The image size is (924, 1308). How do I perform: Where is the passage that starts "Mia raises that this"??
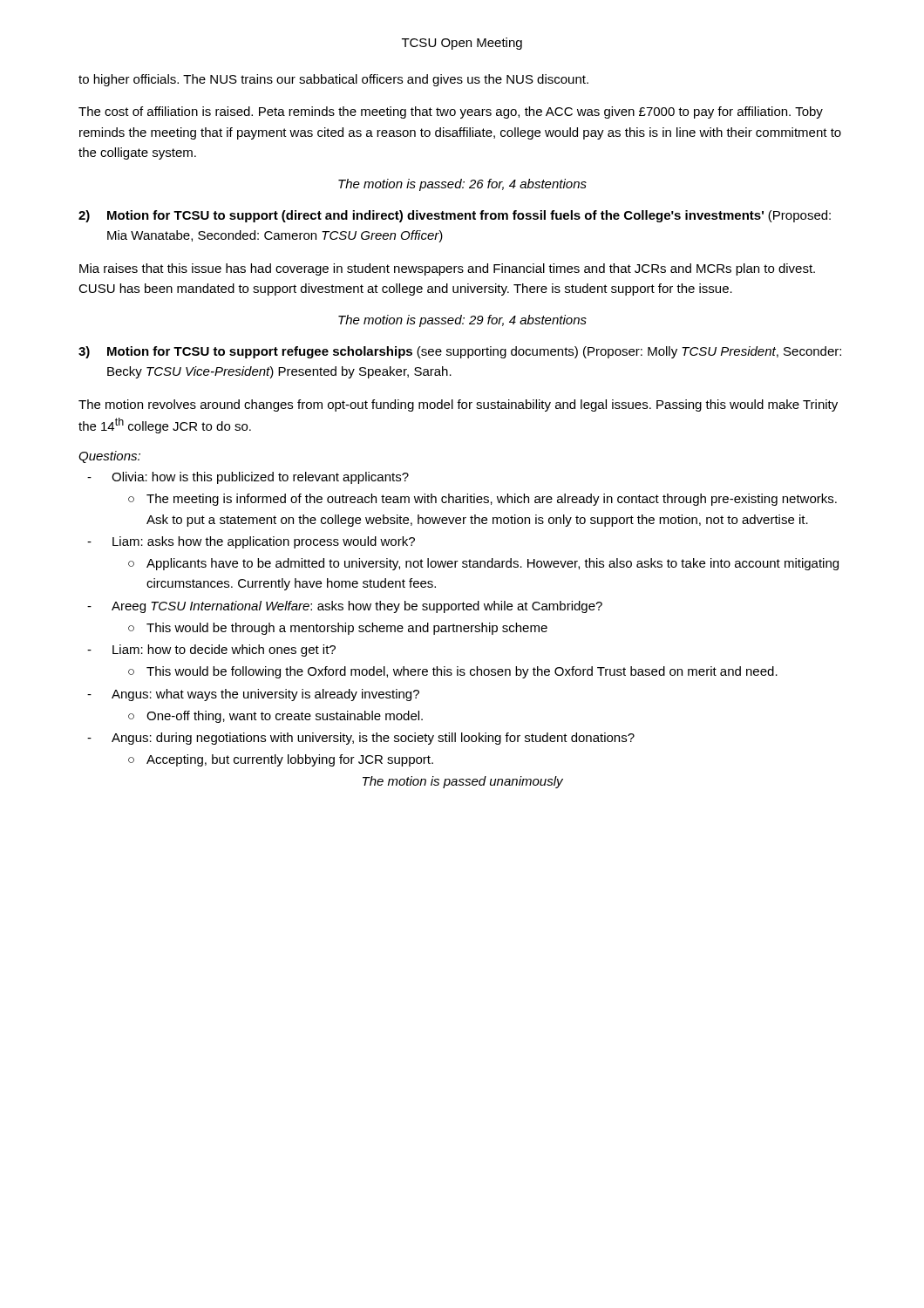click(447, 278)
